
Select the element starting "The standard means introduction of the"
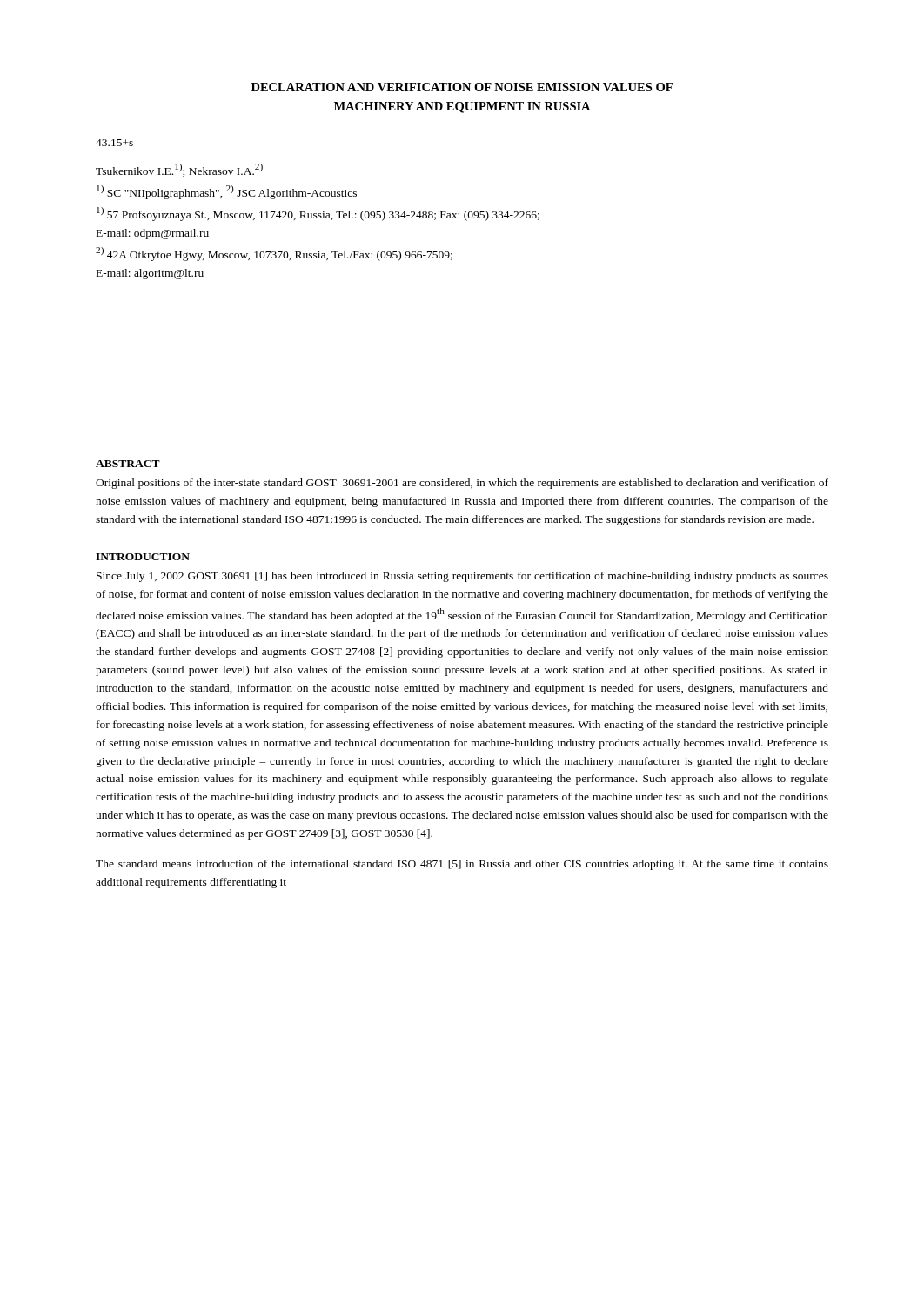coord(462,873)
